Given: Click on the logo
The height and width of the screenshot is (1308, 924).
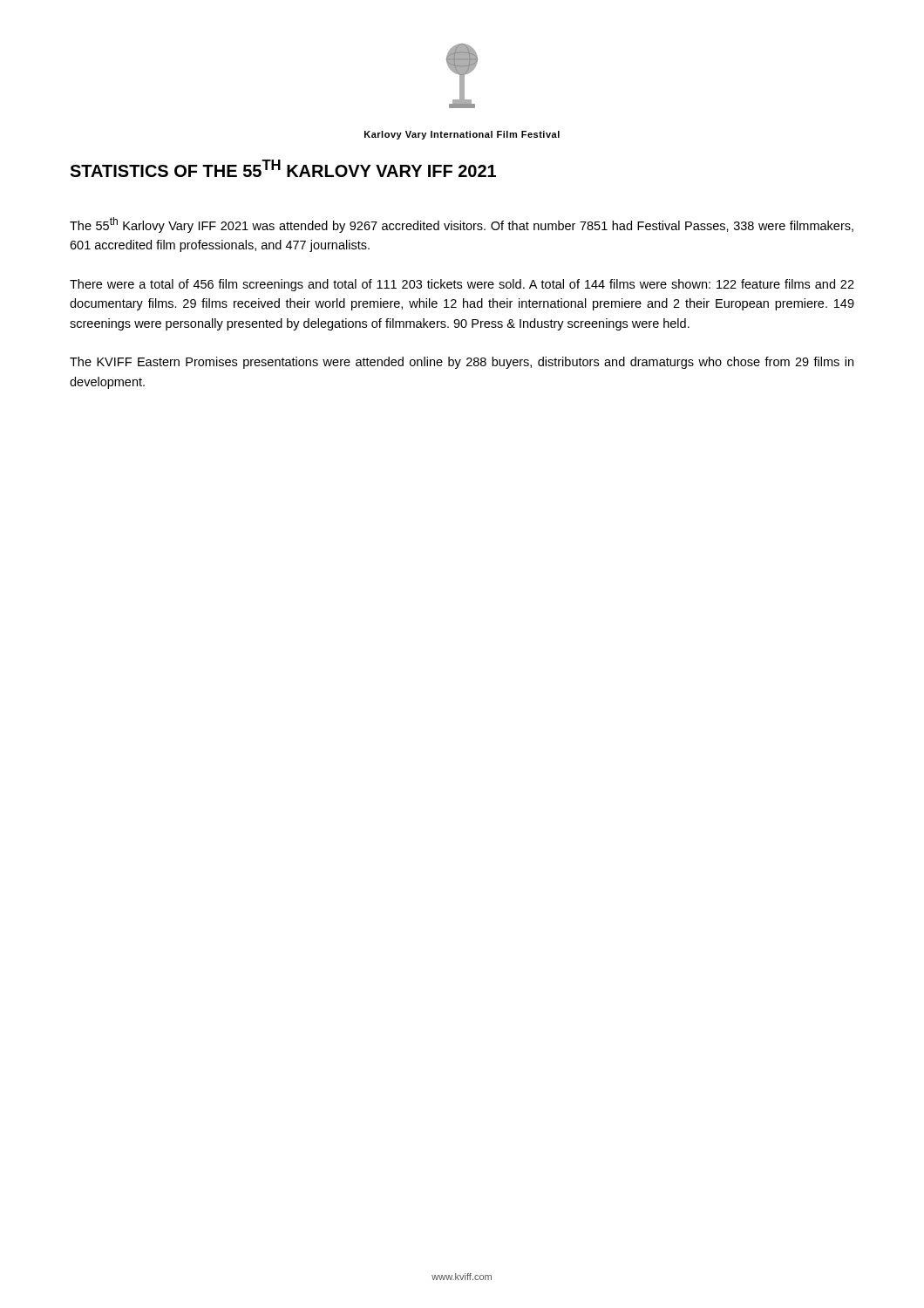Looking at the screenshot, I should [x=462, y=80].
